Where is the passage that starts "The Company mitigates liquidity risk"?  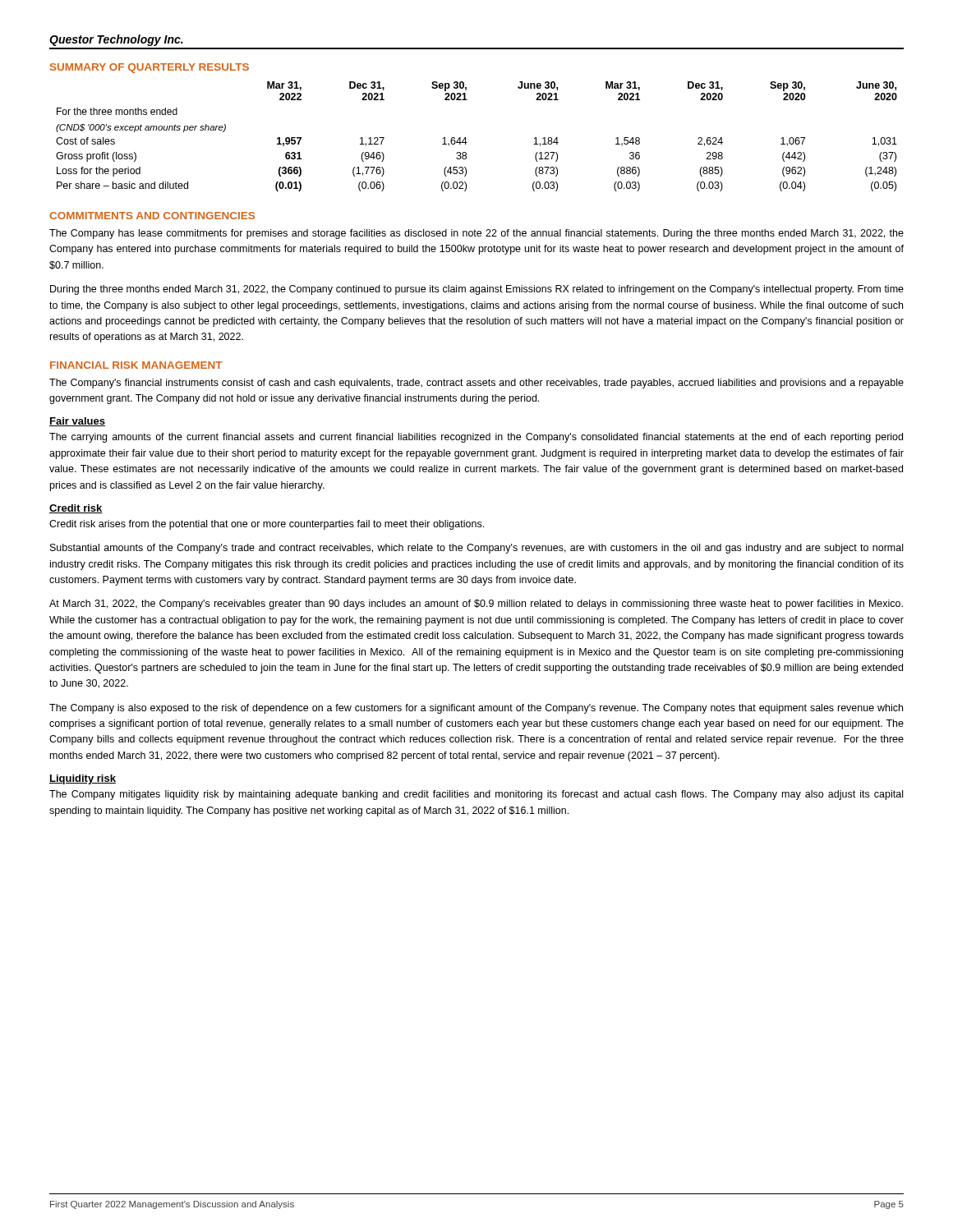[476, 802]
